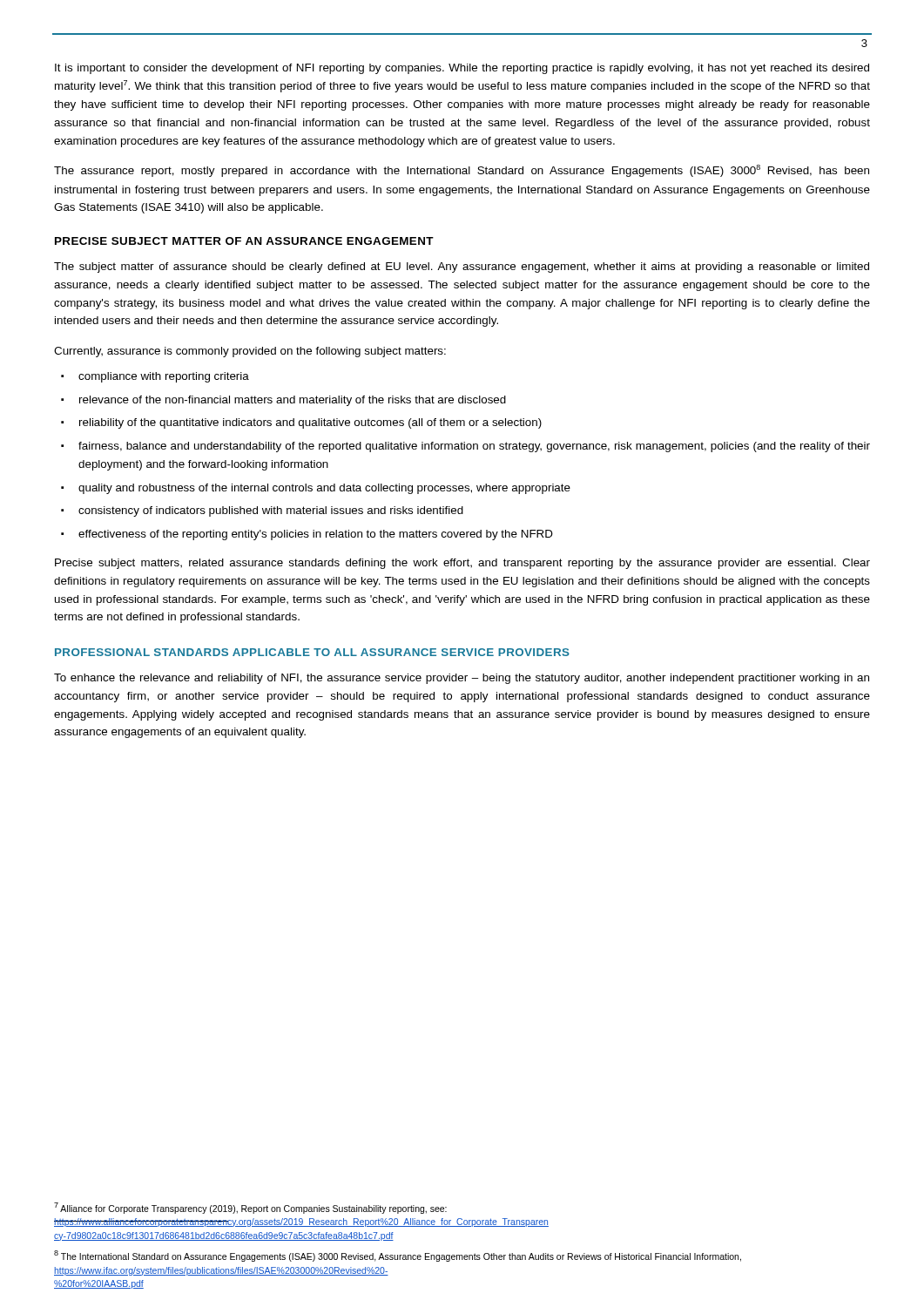Find the element starting "7 Alliance for Corporate Transparency"
924x1307 pixels.
click(301, 1220)
